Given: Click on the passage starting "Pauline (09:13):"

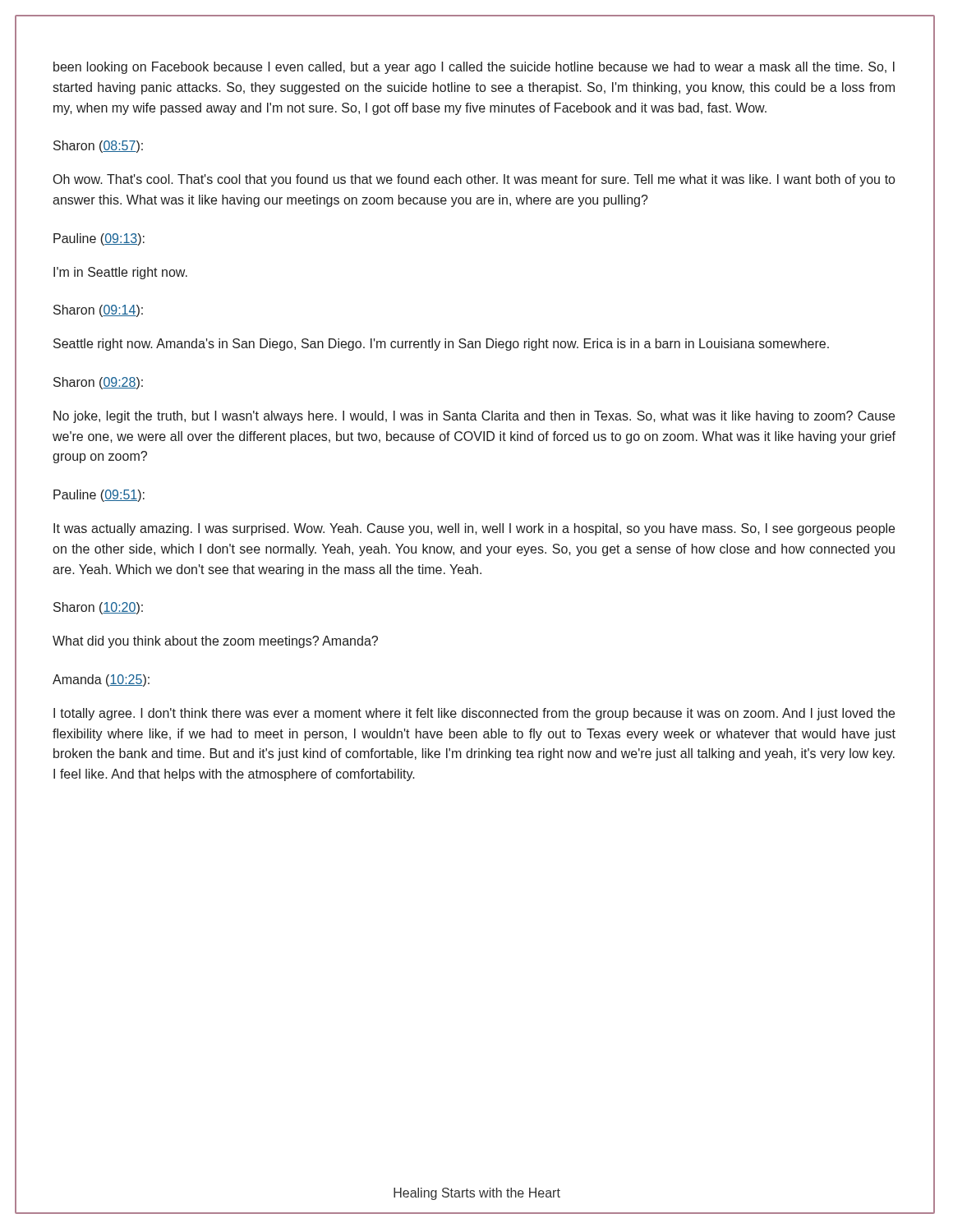Looking at the screenshot, I should coord(99,238).
